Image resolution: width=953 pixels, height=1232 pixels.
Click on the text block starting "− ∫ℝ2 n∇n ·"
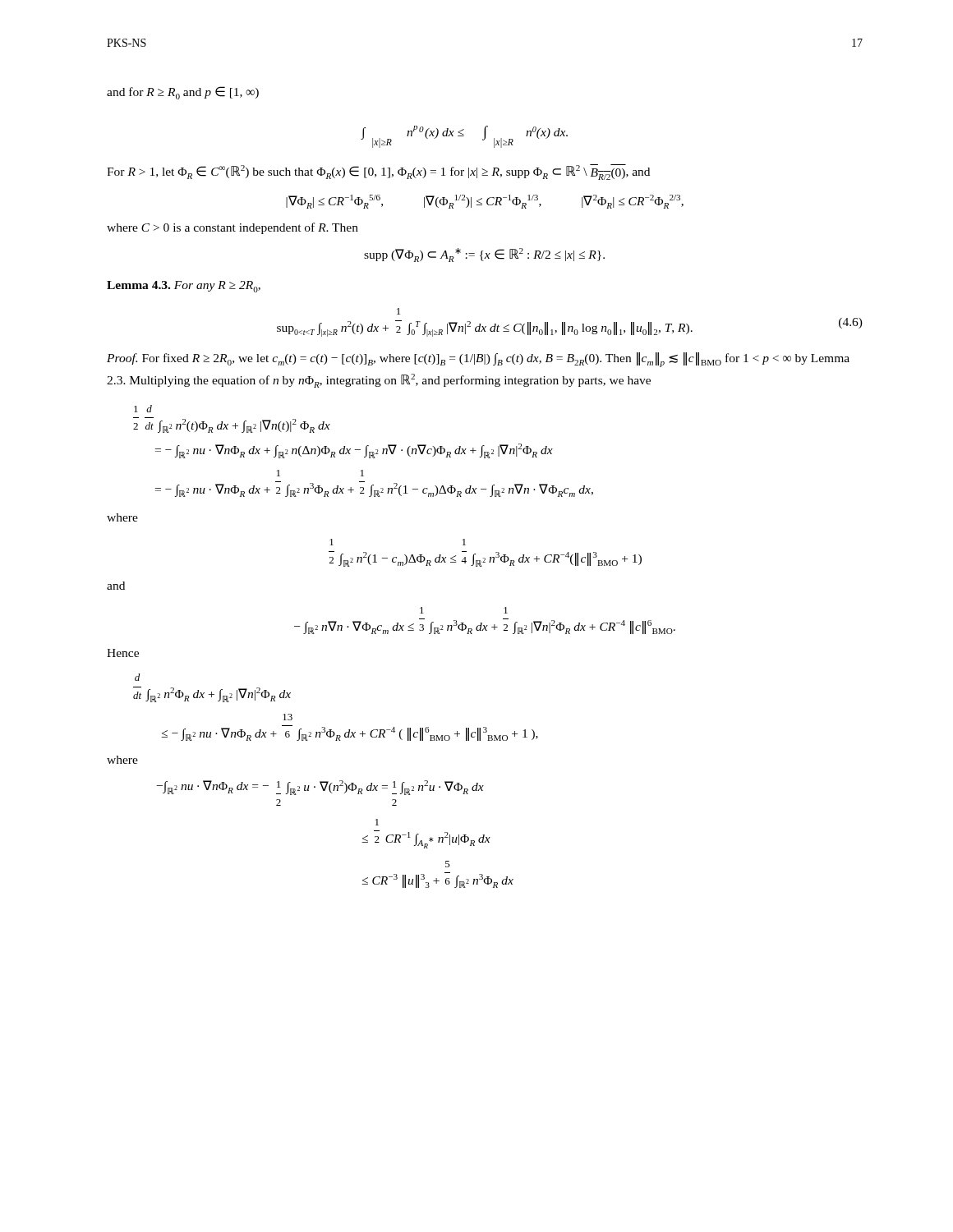click(x=485, y=620)
